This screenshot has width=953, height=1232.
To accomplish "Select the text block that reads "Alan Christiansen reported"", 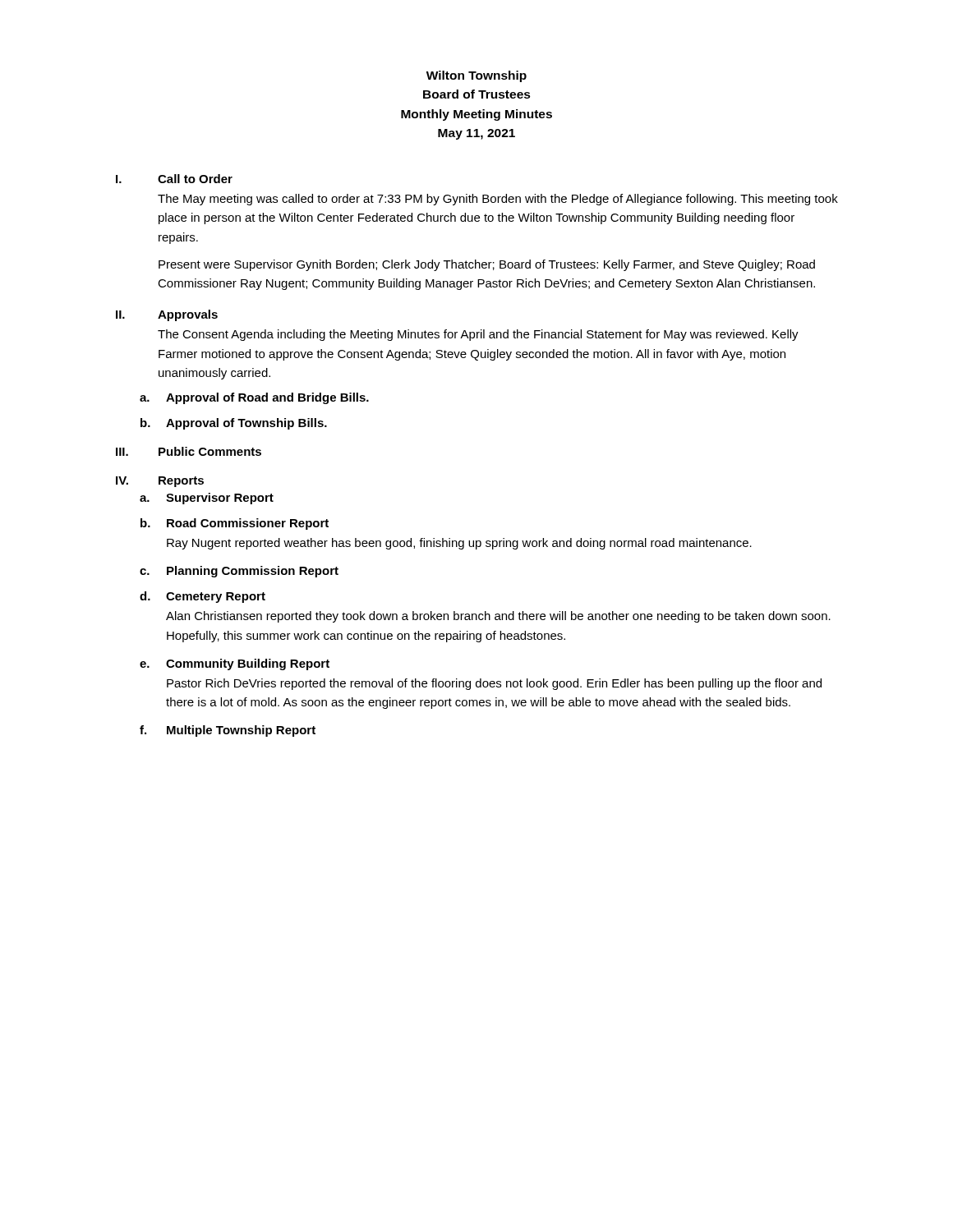I will click(x=499, y=625).
